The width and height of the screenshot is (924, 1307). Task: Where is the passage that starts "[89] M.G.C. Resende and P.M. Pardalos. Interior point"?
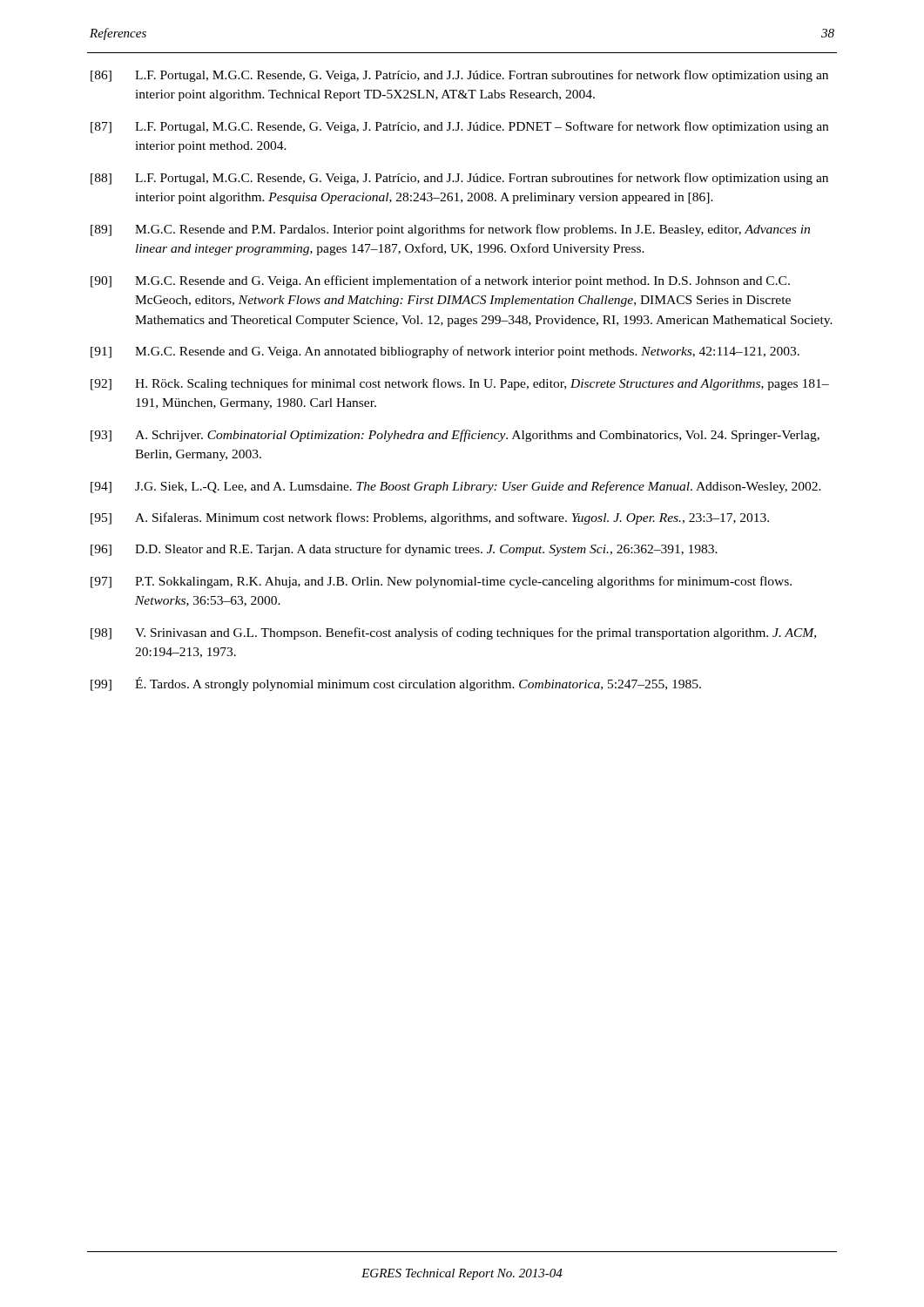(462, 239)
